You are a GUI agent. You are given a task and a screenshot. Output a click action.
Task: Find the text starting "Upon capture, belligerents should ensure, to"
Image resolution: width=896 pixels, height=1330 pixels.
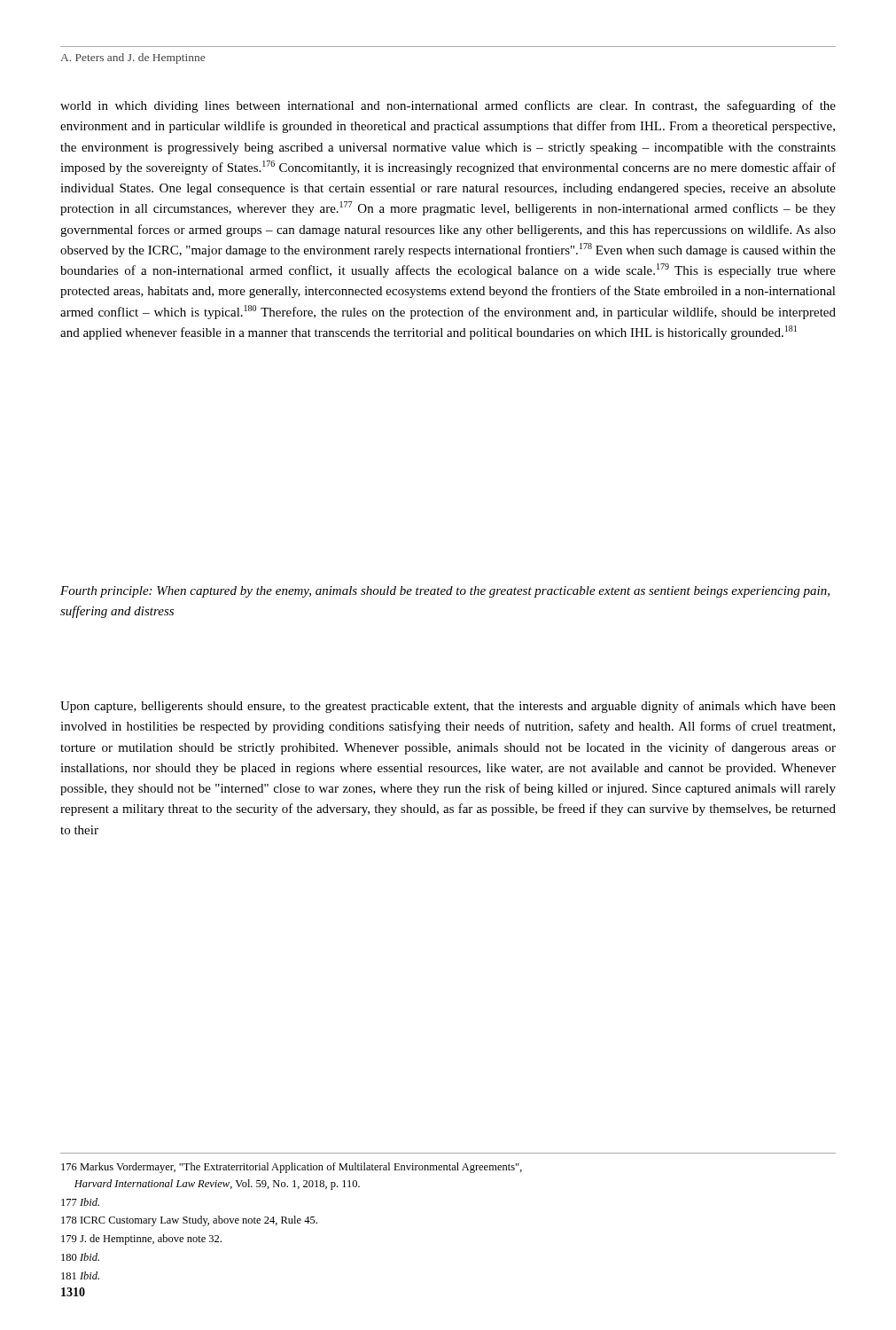[448, 768]
